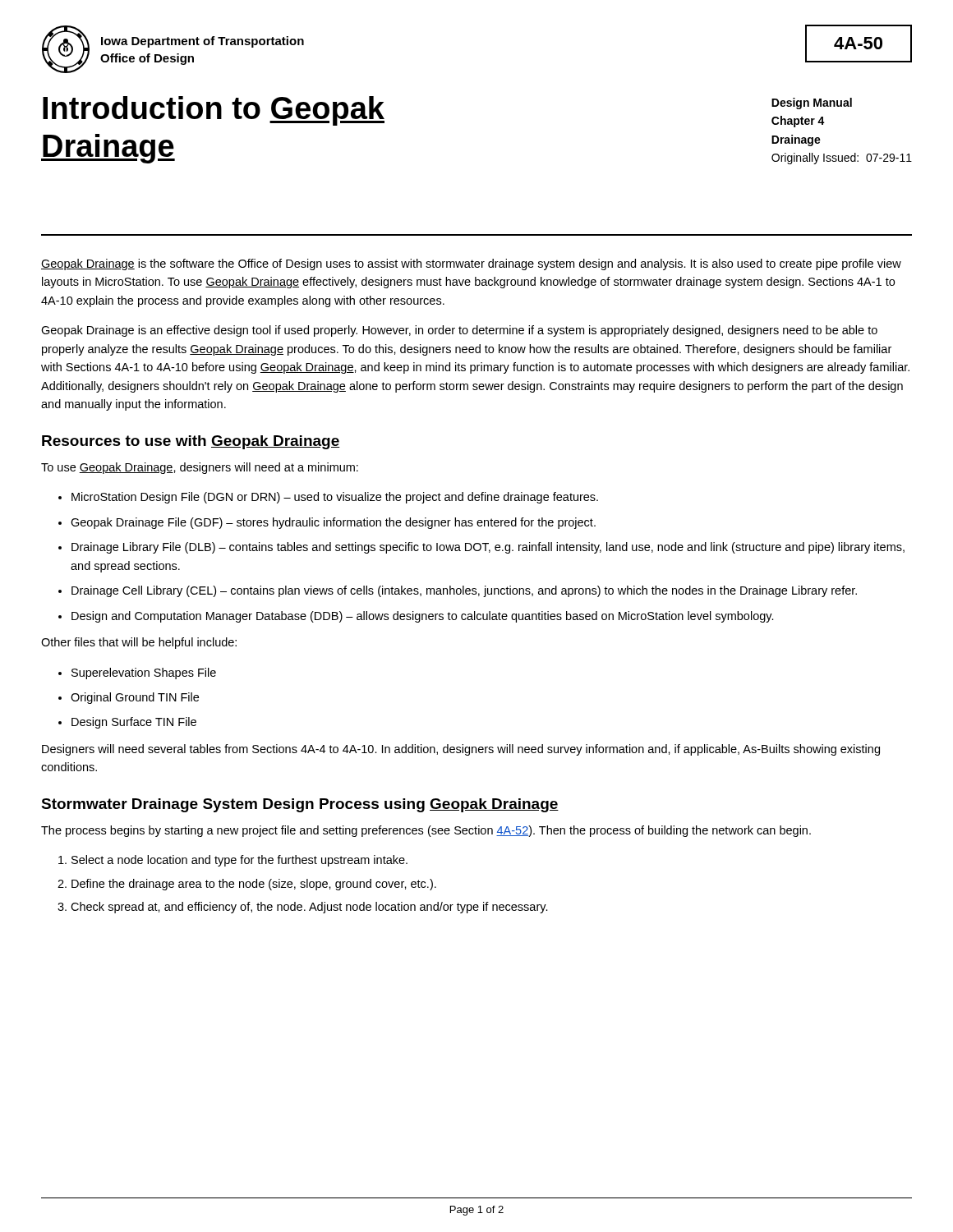Locate the element starting "Superelevation Shapes File"
The width and height of the screenshot is (953, 1232).
pos(143,672)
